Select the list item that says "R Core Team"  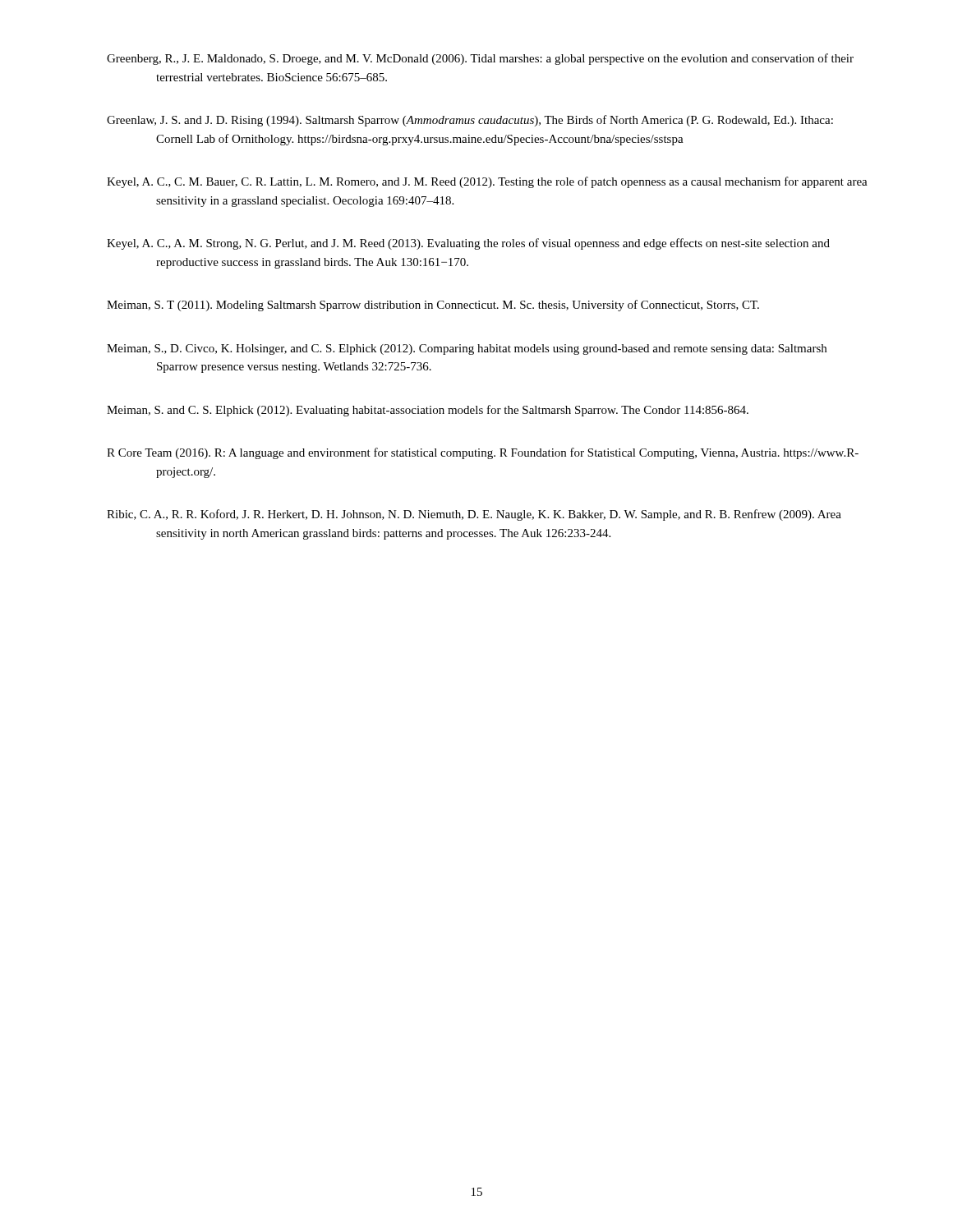(x=483, y=462)
